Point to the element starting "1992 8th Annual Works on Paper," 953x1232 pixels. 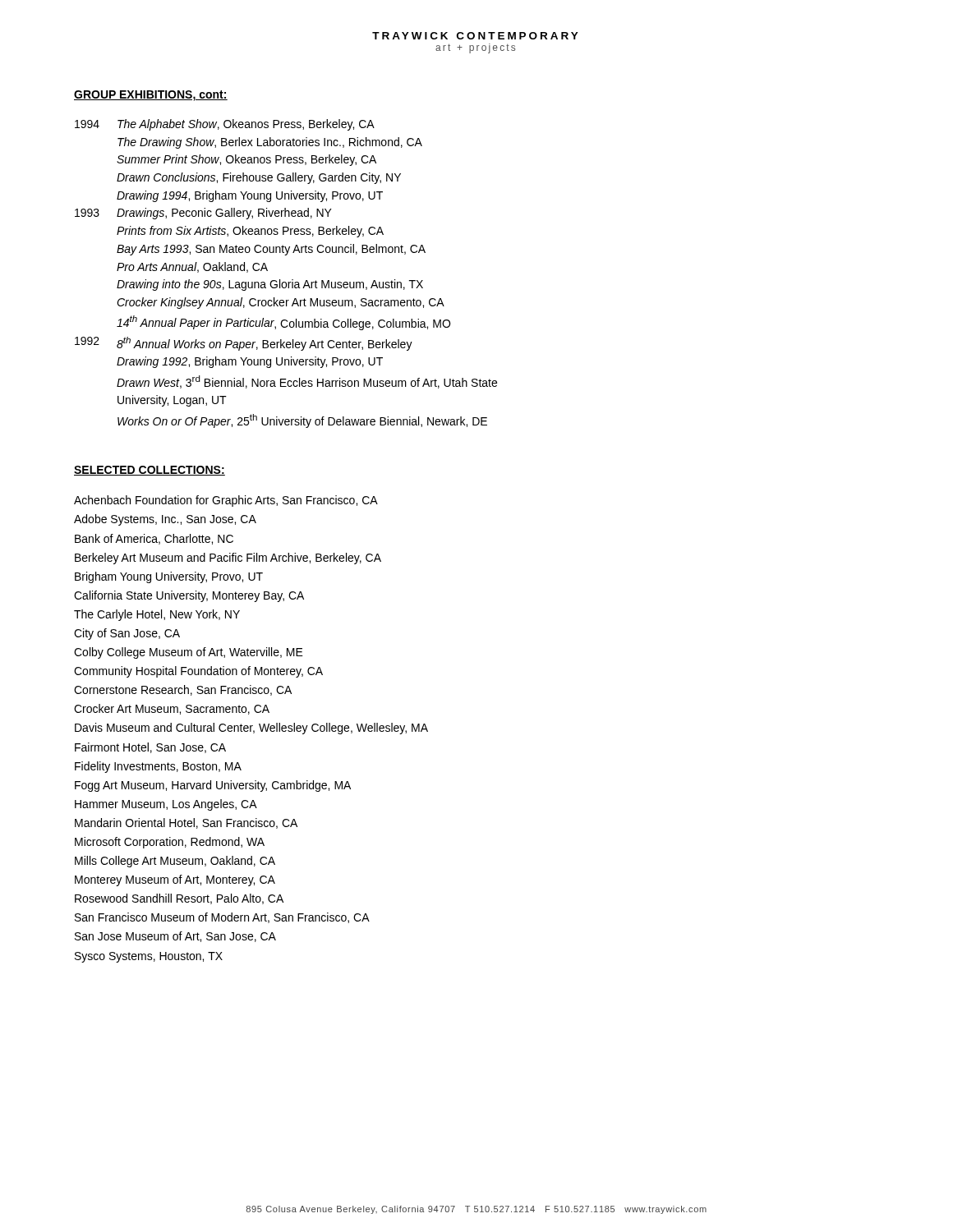tap(286, 382)
